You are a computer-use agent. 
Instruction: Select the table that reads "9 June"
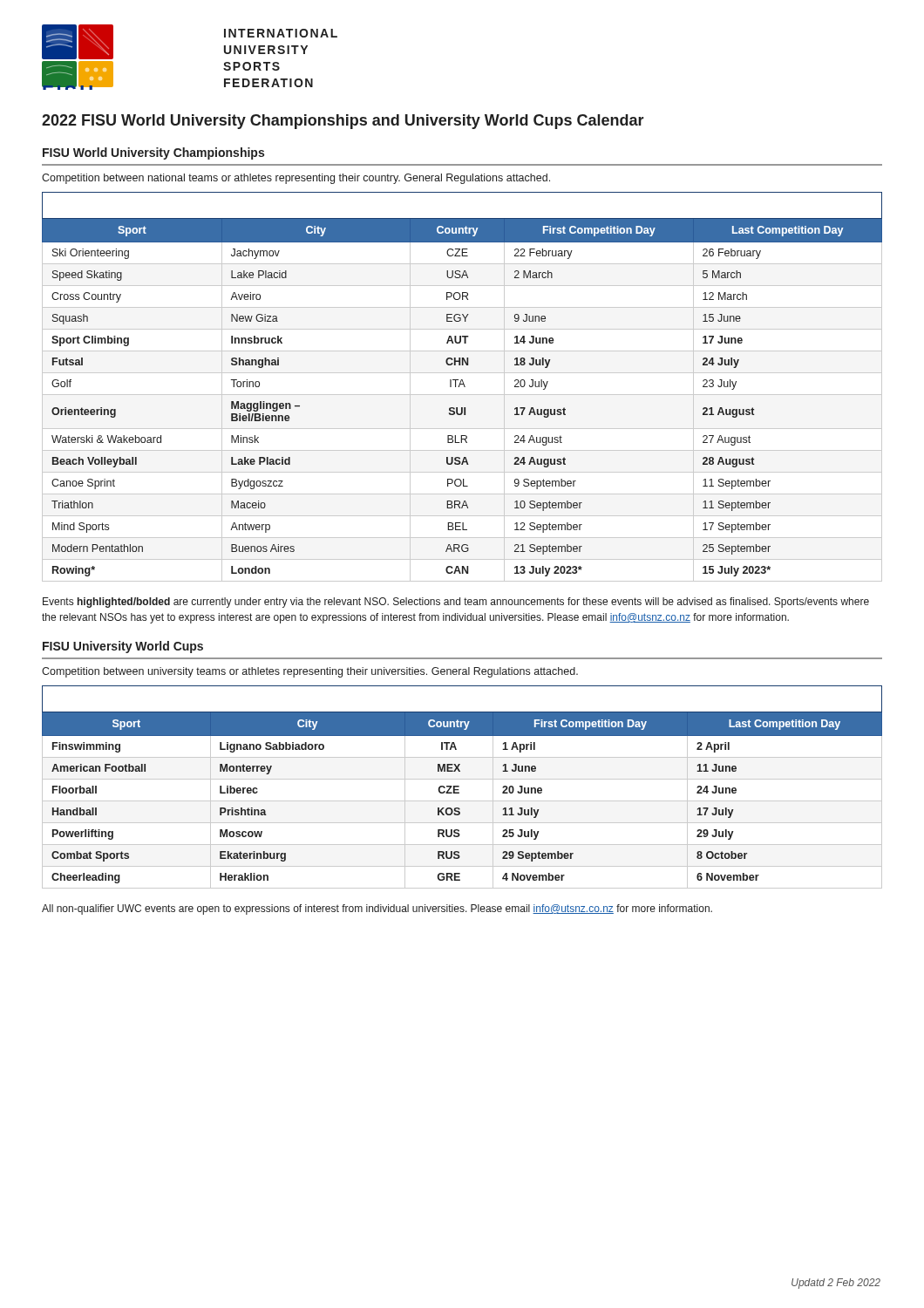coord(462,387)
